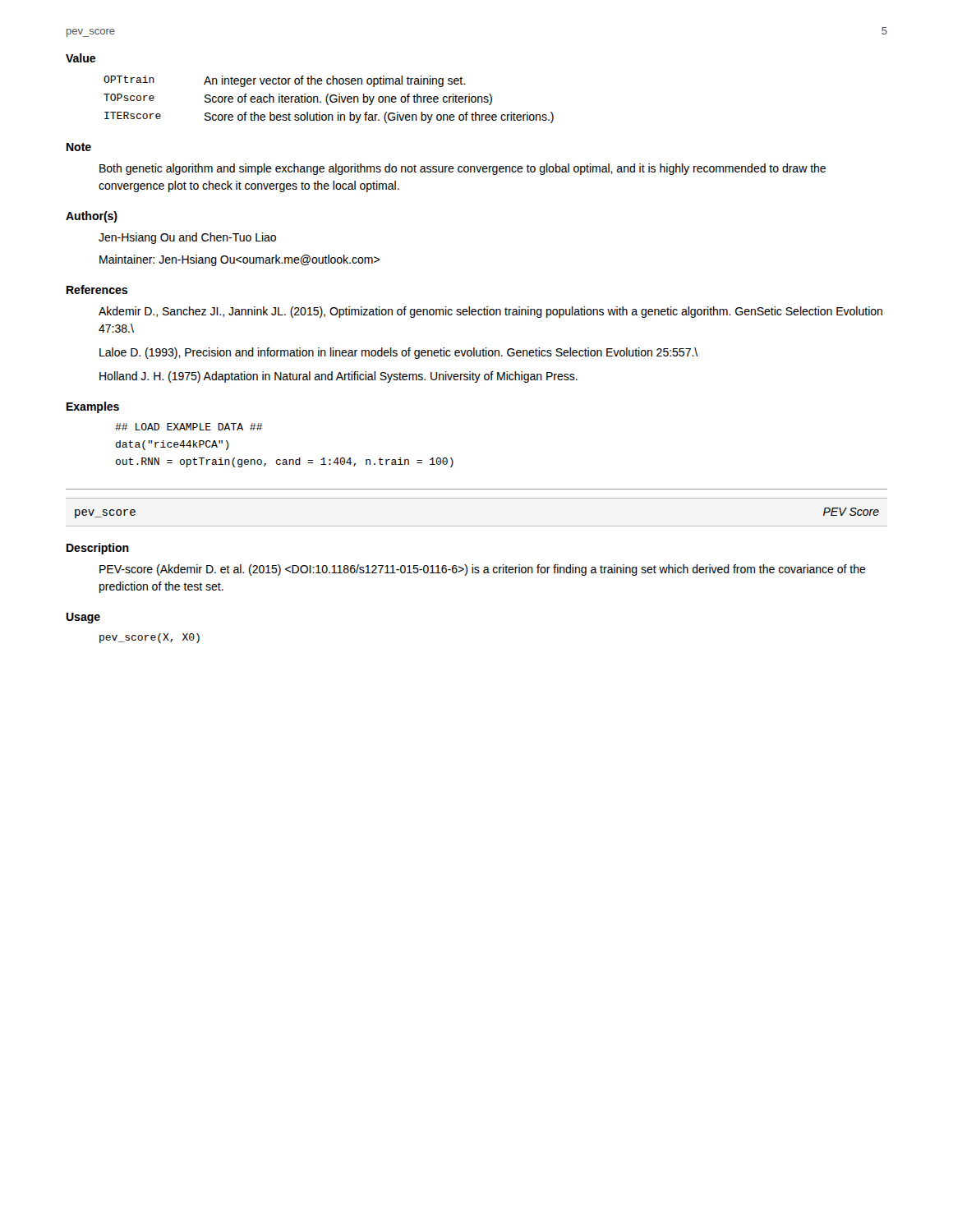Navigate to the text starting "Both genetic algorithm and simple exchange algorithms"

[x=462, y=177]
